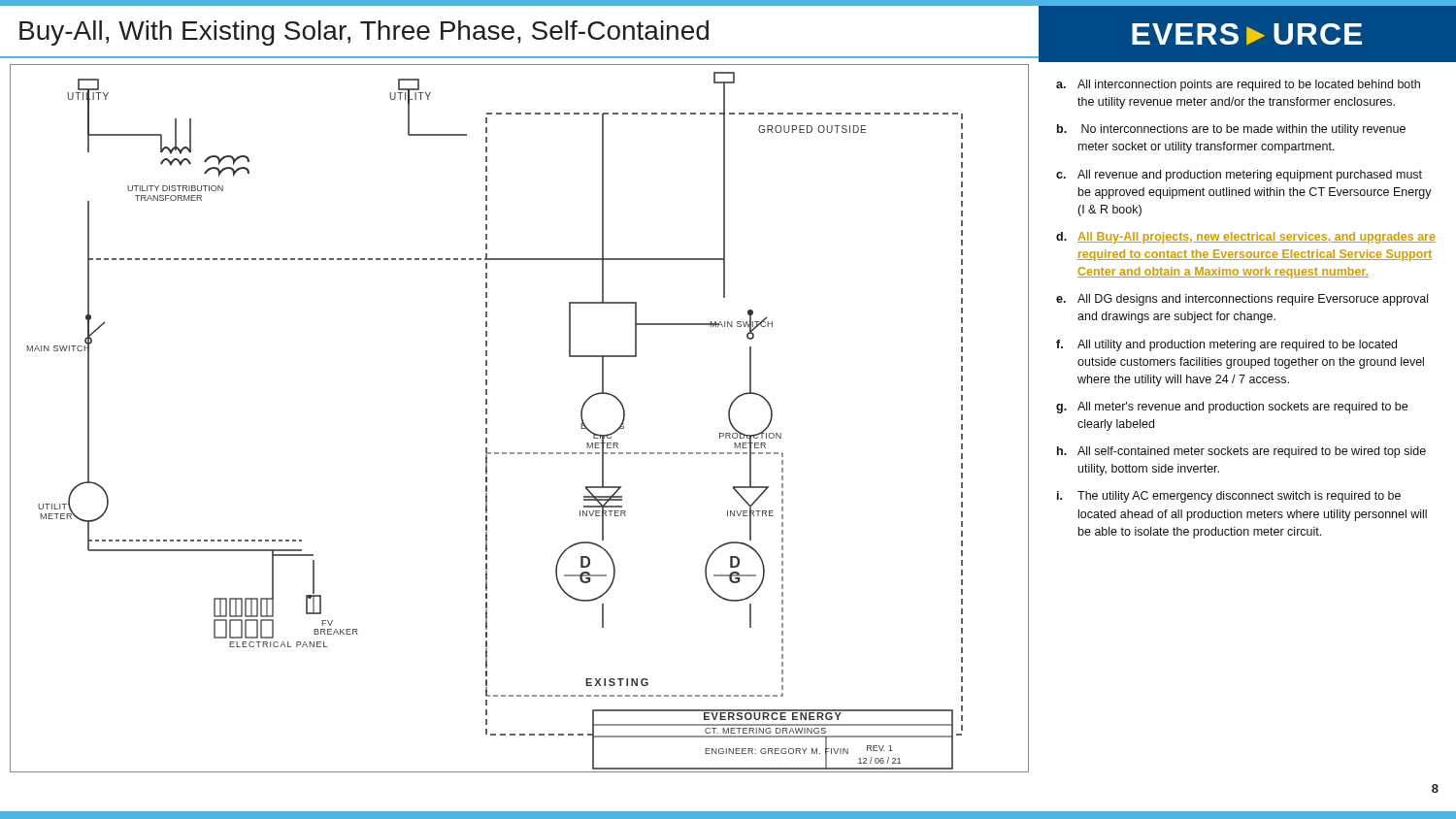Click on the engineering diagram
The width and height of the screenshot is (1456, 819).
coord(519,418)
